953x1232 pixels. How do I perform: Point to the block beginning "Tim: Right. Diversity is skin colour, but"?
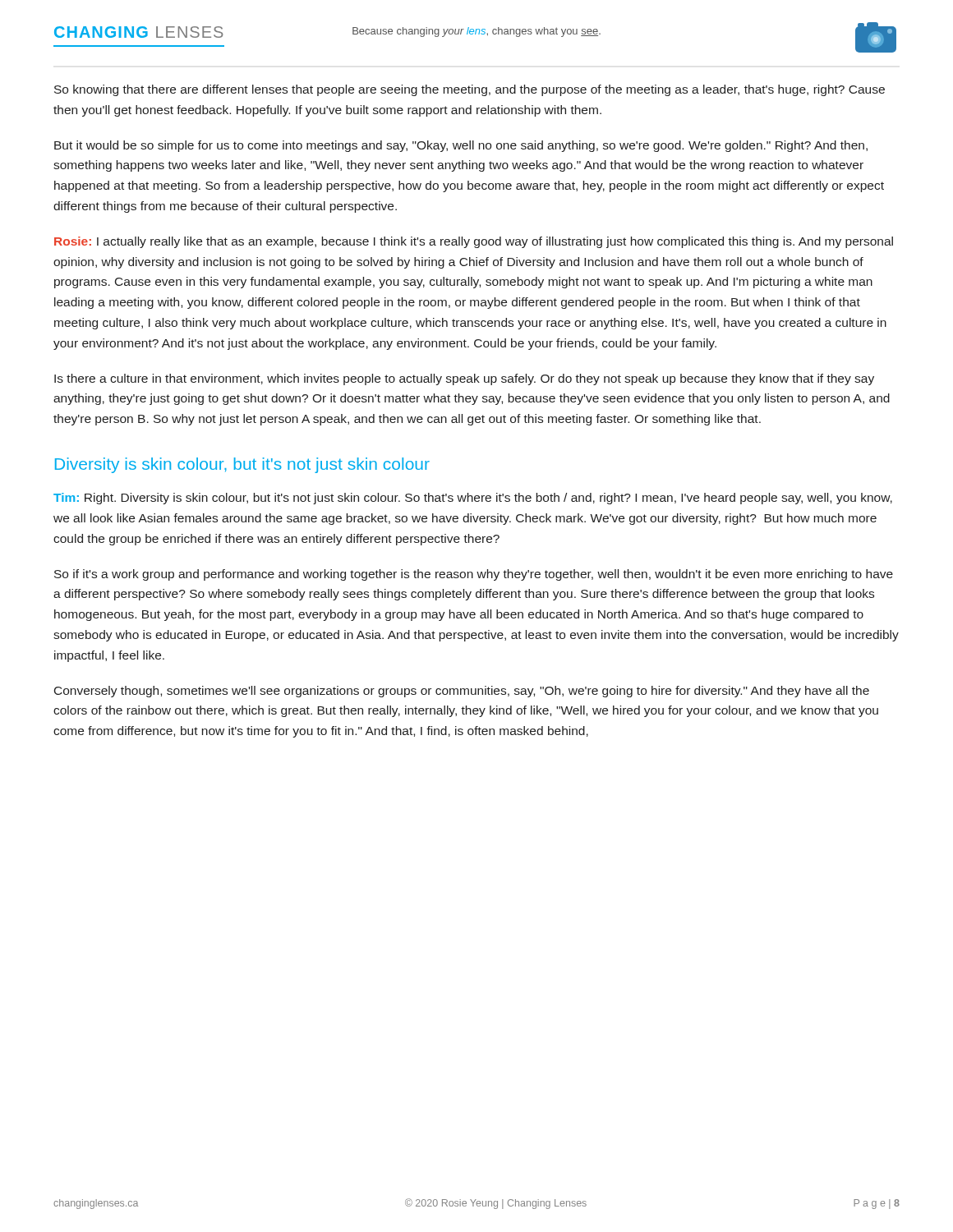point(473,518)
